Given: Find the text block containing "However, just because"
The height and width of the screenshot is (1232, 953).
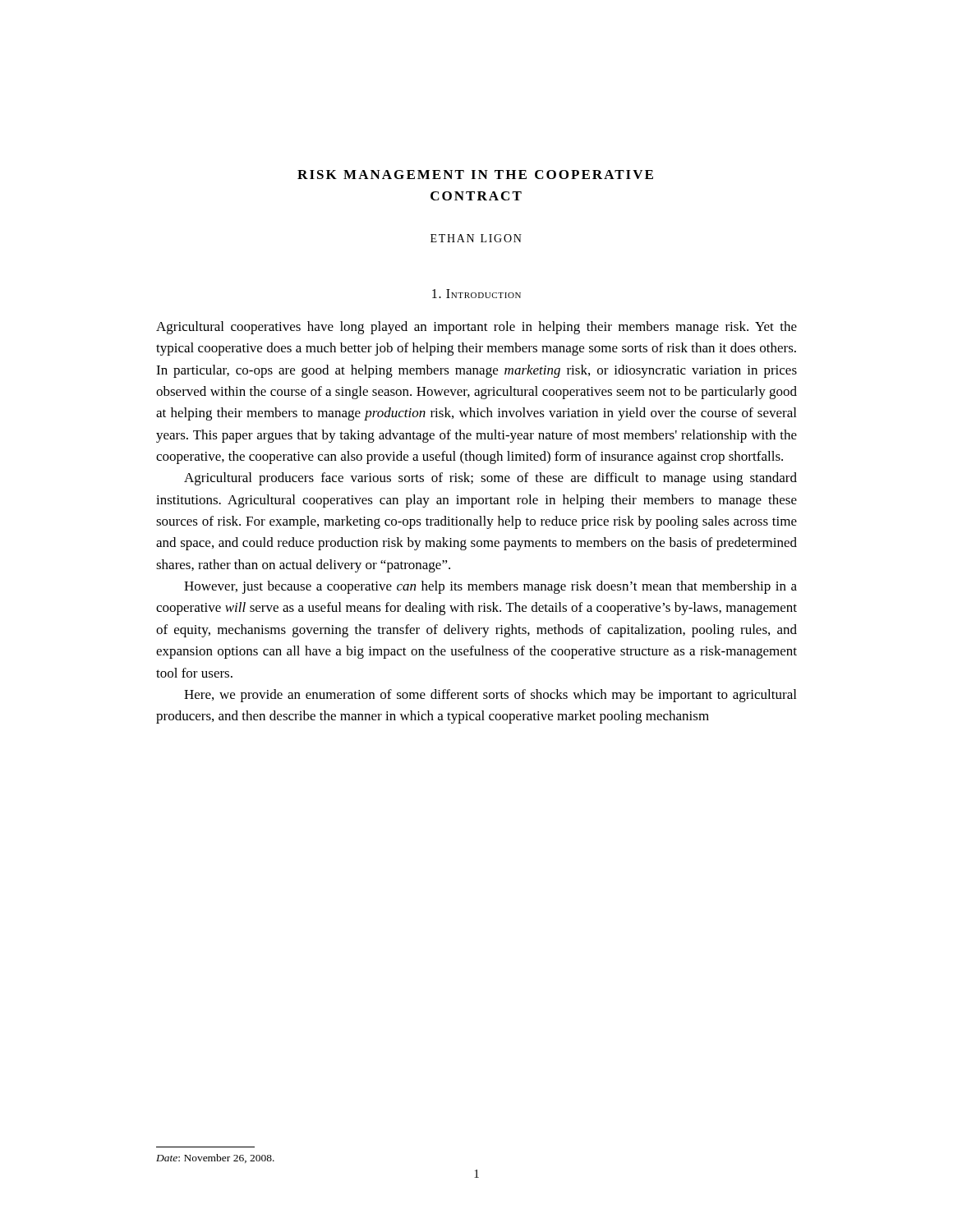Looking at the screenshot, I should (x=476, y=629).
